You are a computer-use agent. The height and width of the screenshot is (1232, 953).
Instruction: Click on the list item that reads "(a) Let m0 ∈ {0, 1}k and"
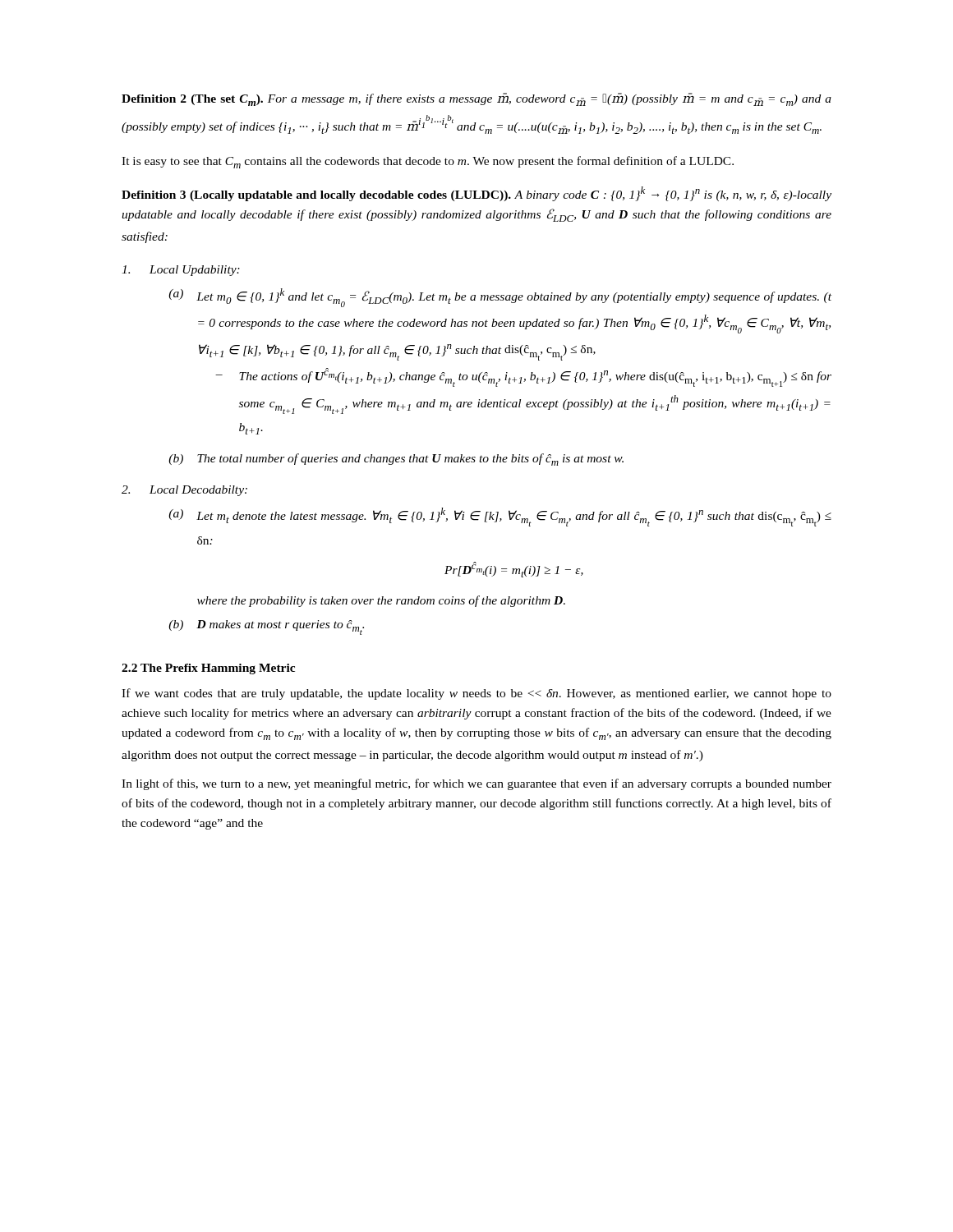[500, 364]
